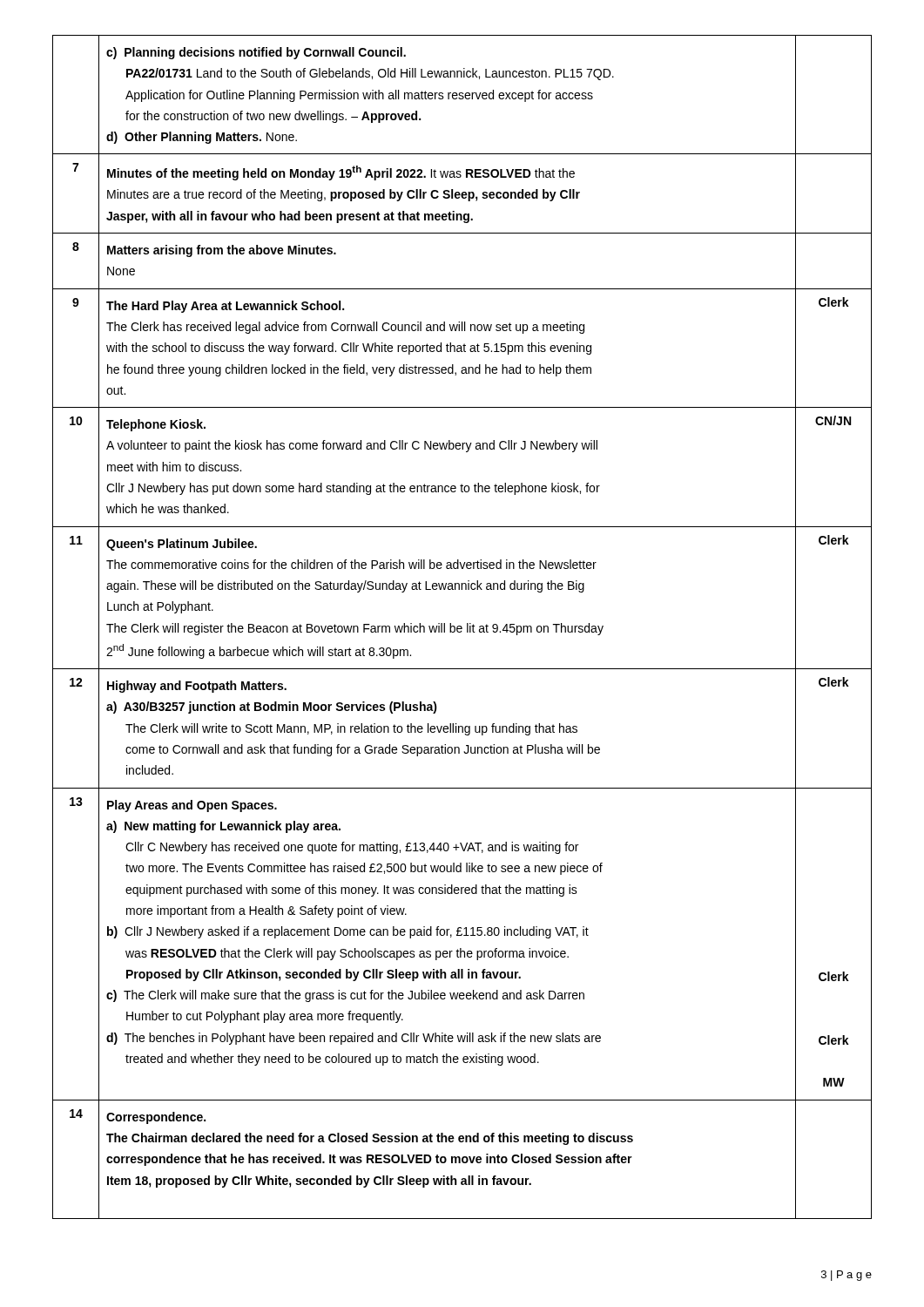Locate a table
Screen dimensions: 1307x924
pos(462,627)
